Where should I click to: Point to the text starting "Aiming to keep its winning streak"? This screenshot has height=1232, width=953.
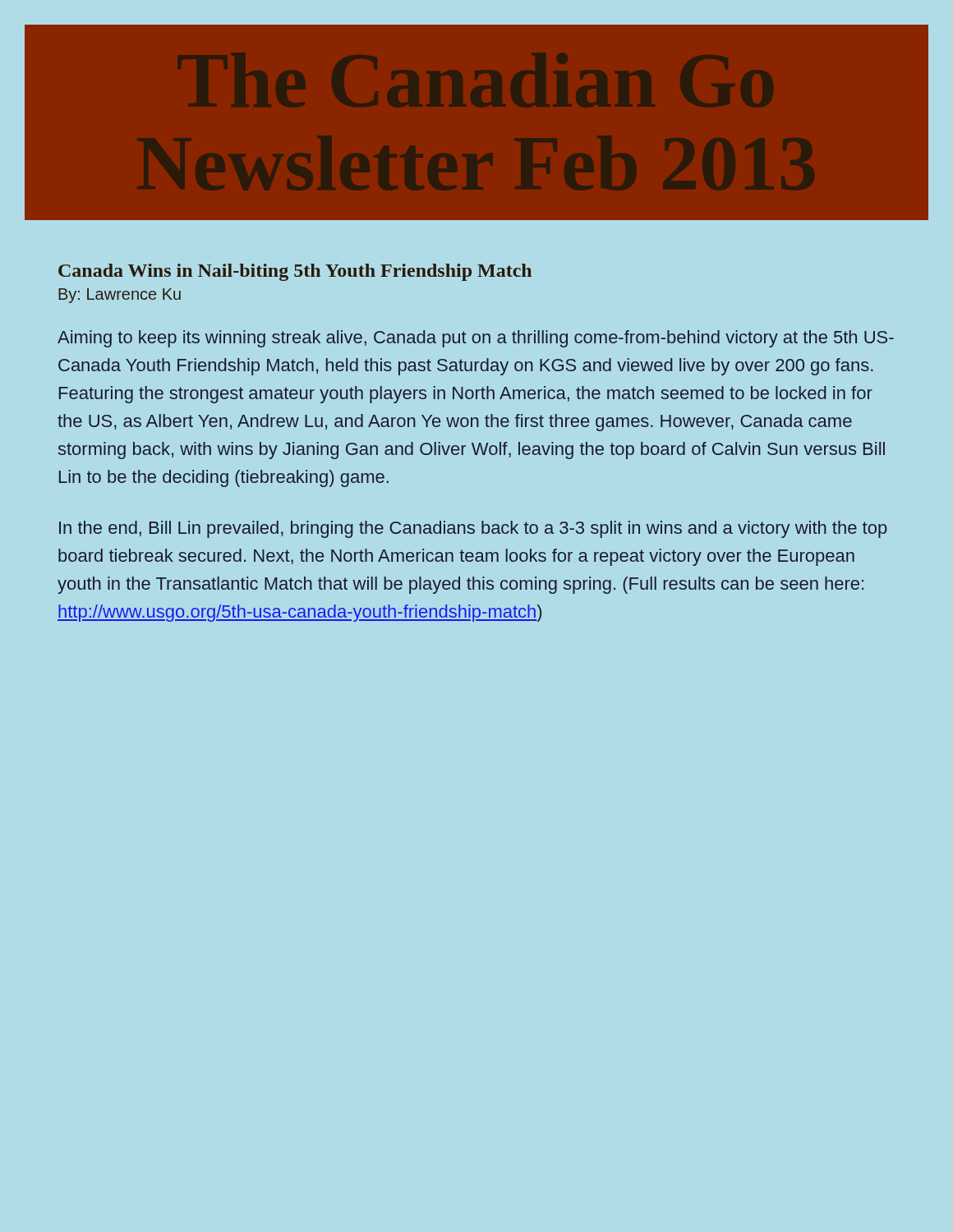pyautogui.click(x=476, y=407)
